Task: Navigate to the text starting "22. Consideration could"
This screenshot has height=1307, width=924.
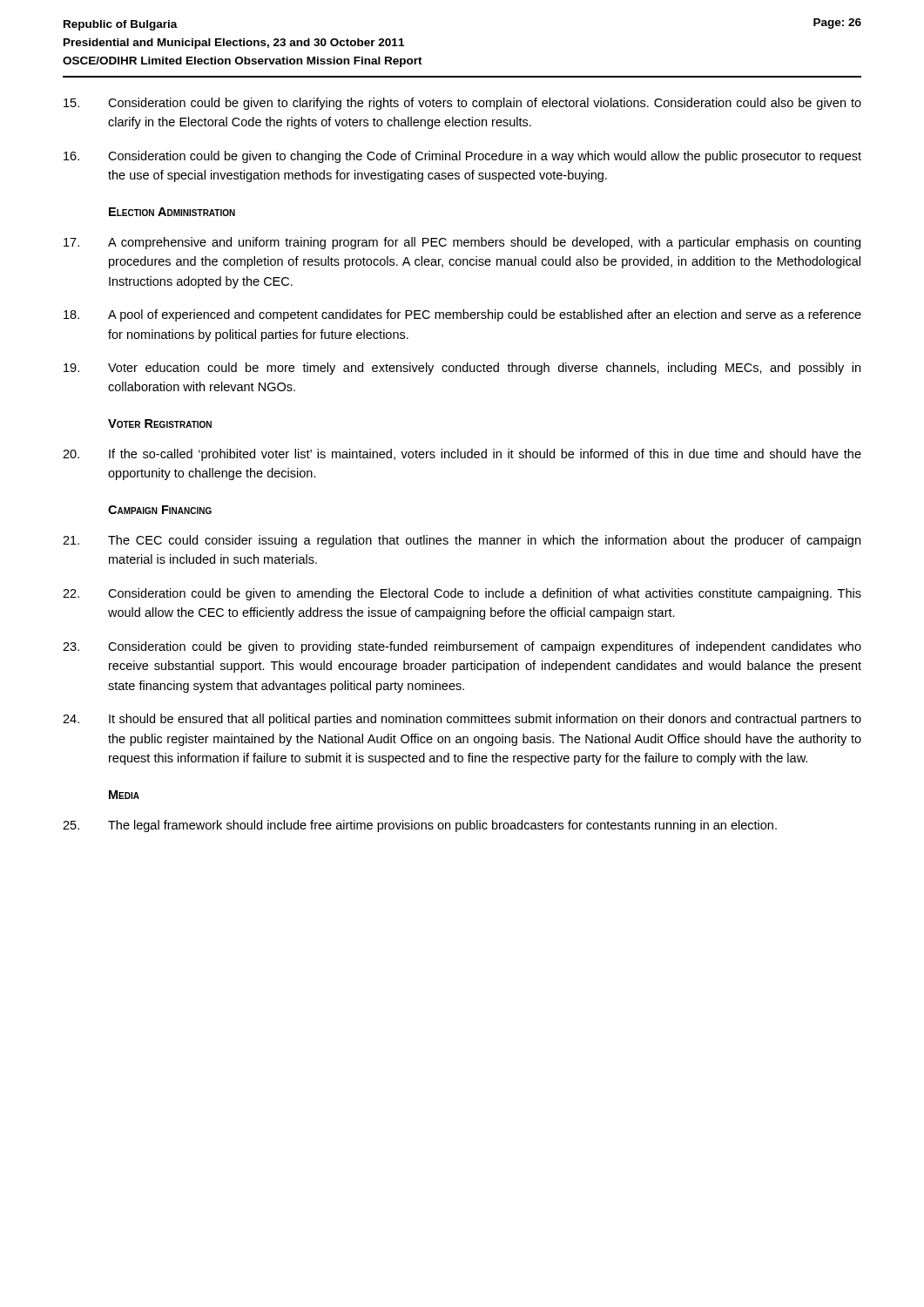Action: [x=462, y=603]
